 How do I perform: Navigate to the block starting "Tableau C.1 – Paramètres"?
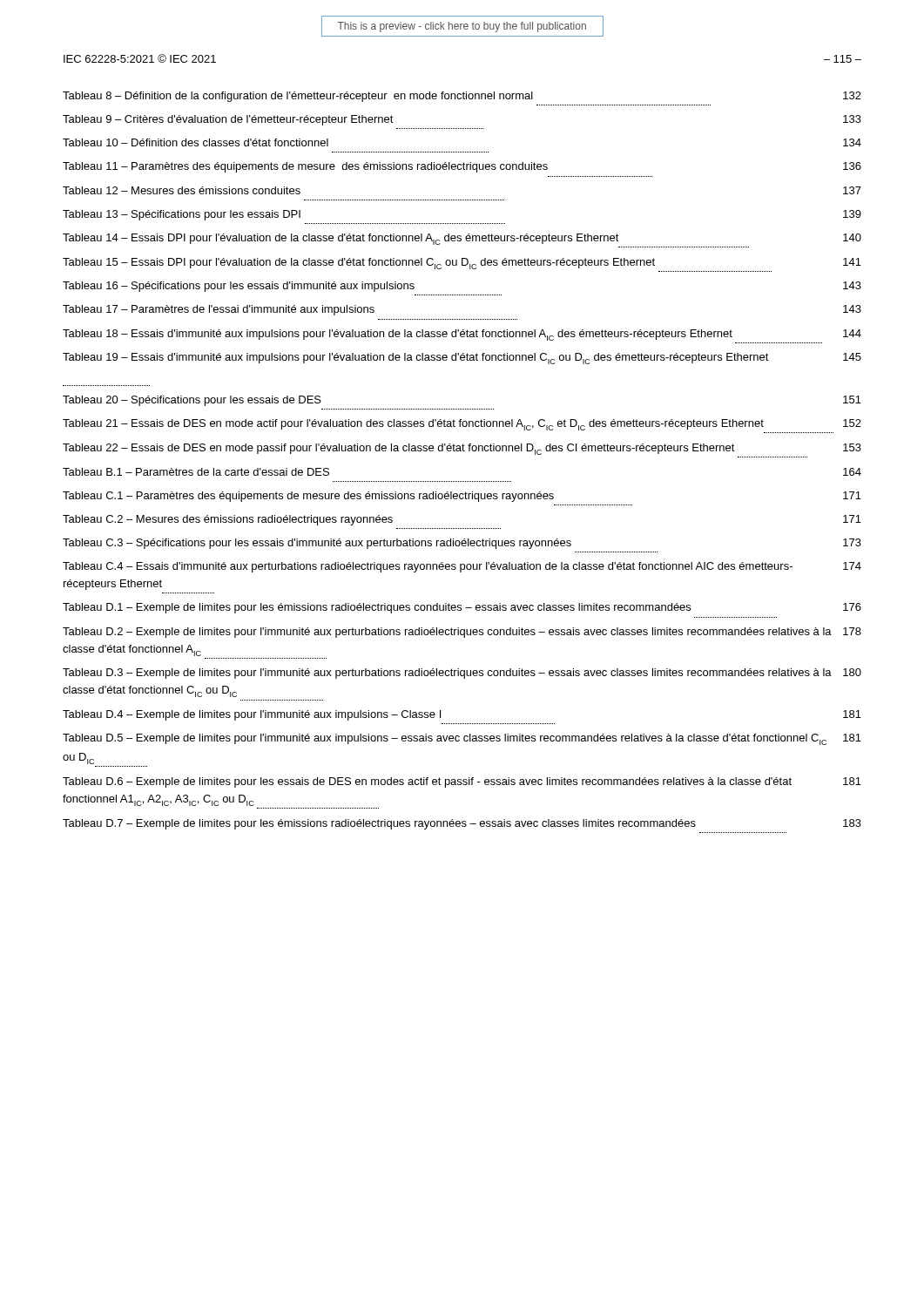pos(462,496)
